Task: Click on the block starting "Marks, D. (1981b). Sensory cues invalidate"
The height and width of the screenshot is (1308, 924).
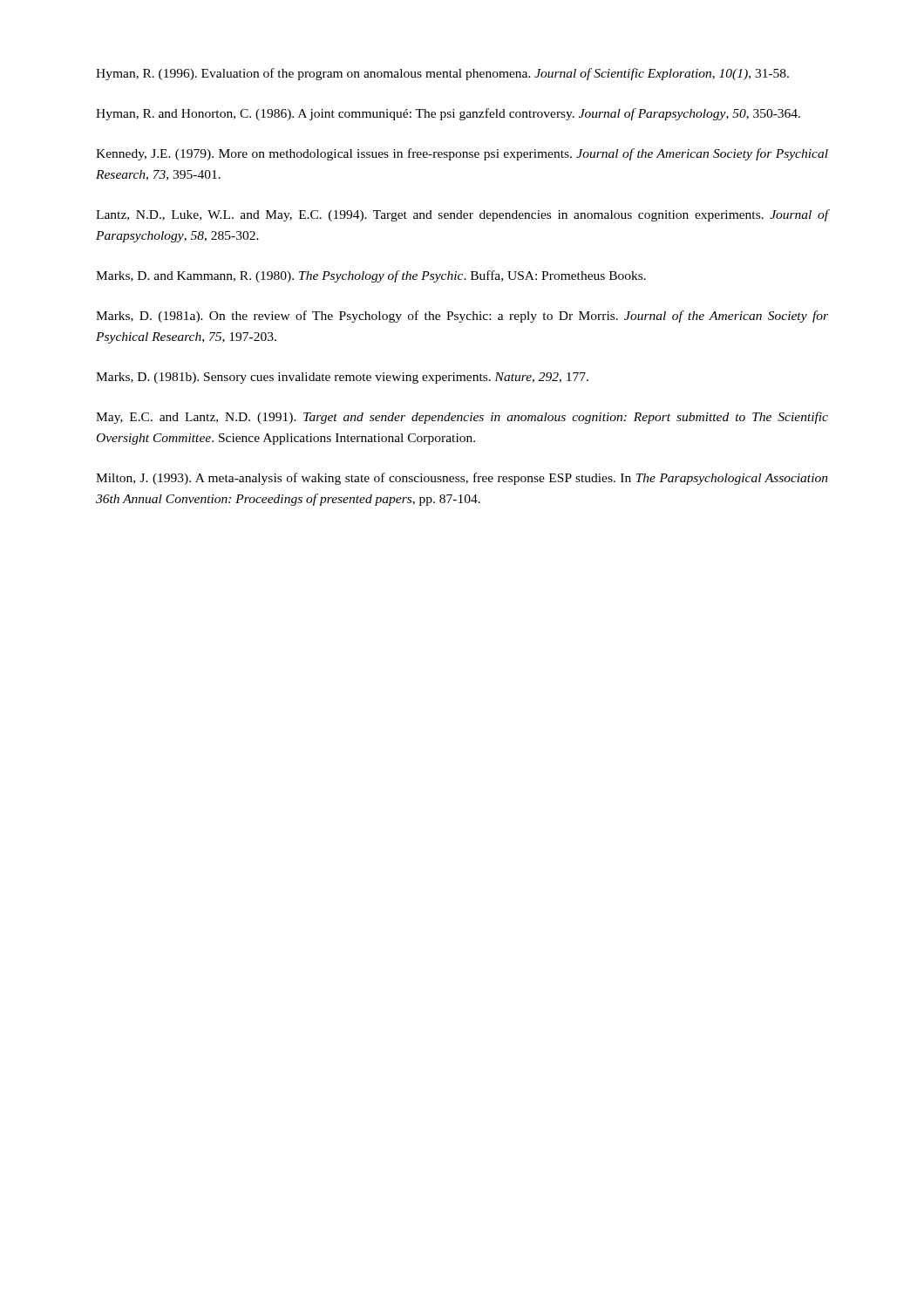Action: click(343, 376)
